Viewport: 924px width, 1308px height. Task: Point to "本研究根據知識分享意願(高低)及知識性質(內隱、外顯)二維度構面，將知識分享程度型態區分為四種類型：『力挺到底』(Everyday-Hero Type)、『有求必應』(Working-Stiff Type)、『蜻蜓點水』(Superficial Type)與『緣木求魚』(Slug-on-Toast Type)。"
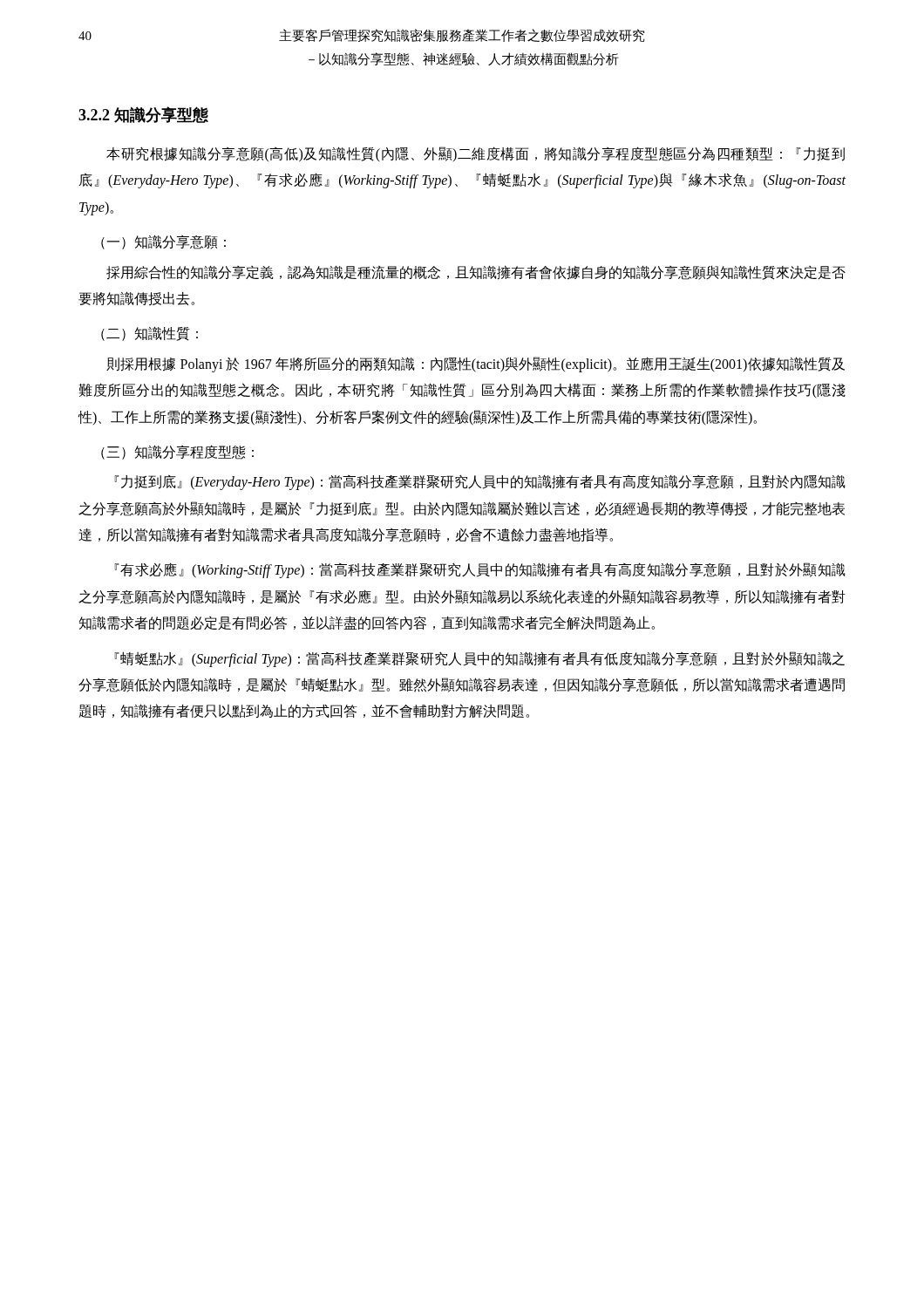click(462, 180)
